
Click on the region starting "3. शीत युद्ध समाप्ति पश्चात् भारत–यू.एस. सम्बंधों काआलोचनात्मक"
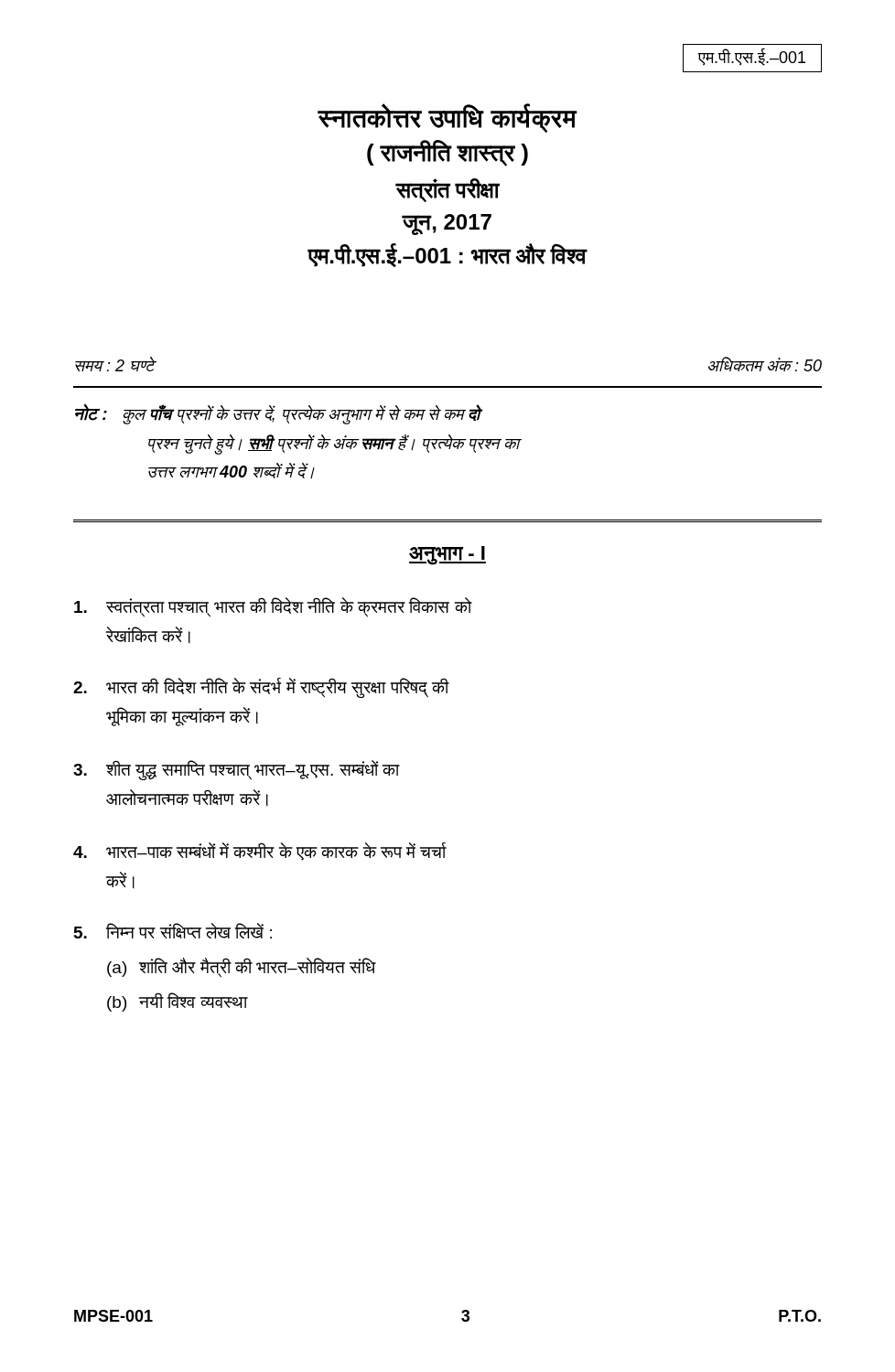tap(236, 785)
